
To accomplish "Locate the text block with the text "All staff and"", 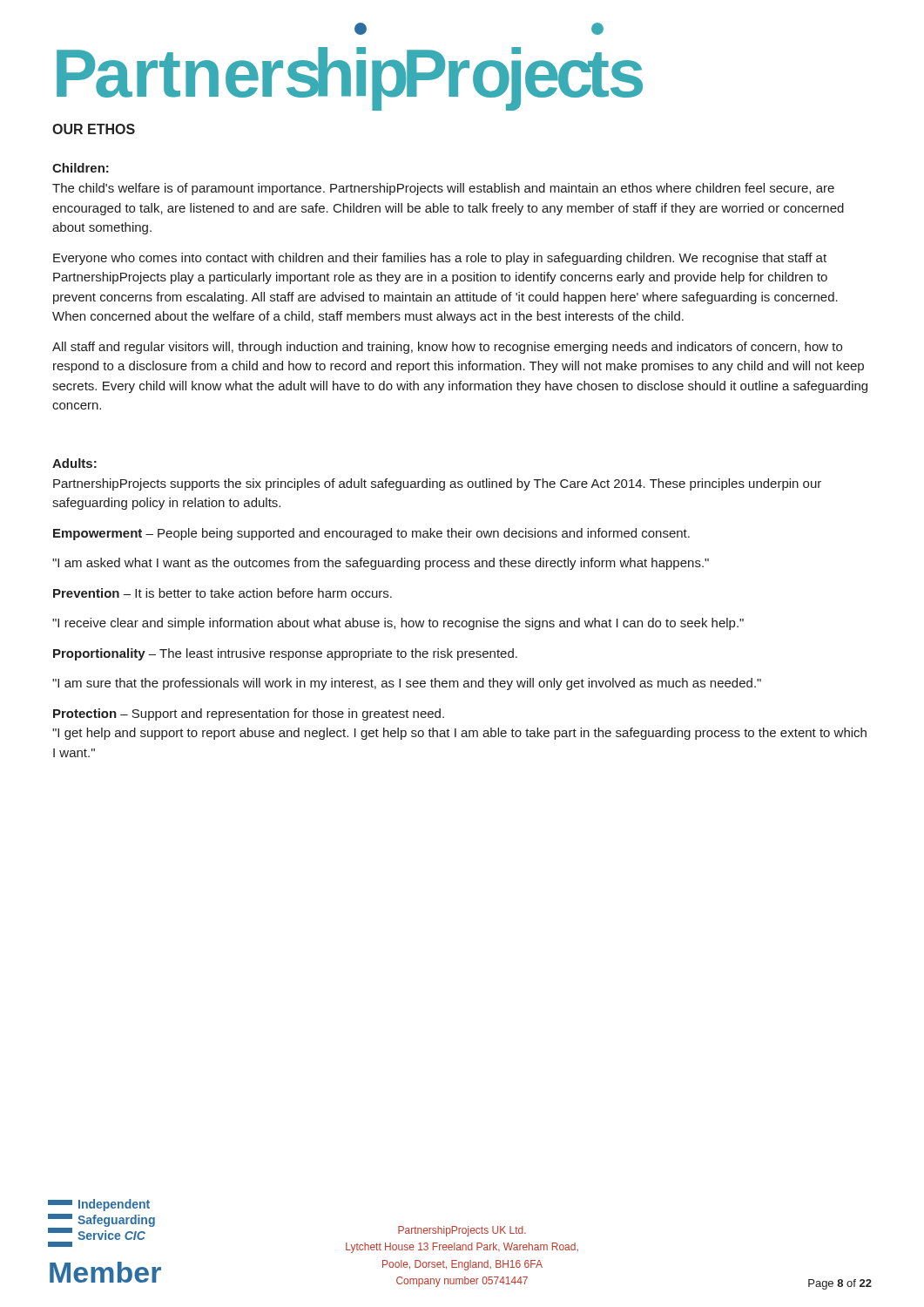I will [x=460, y=375].
